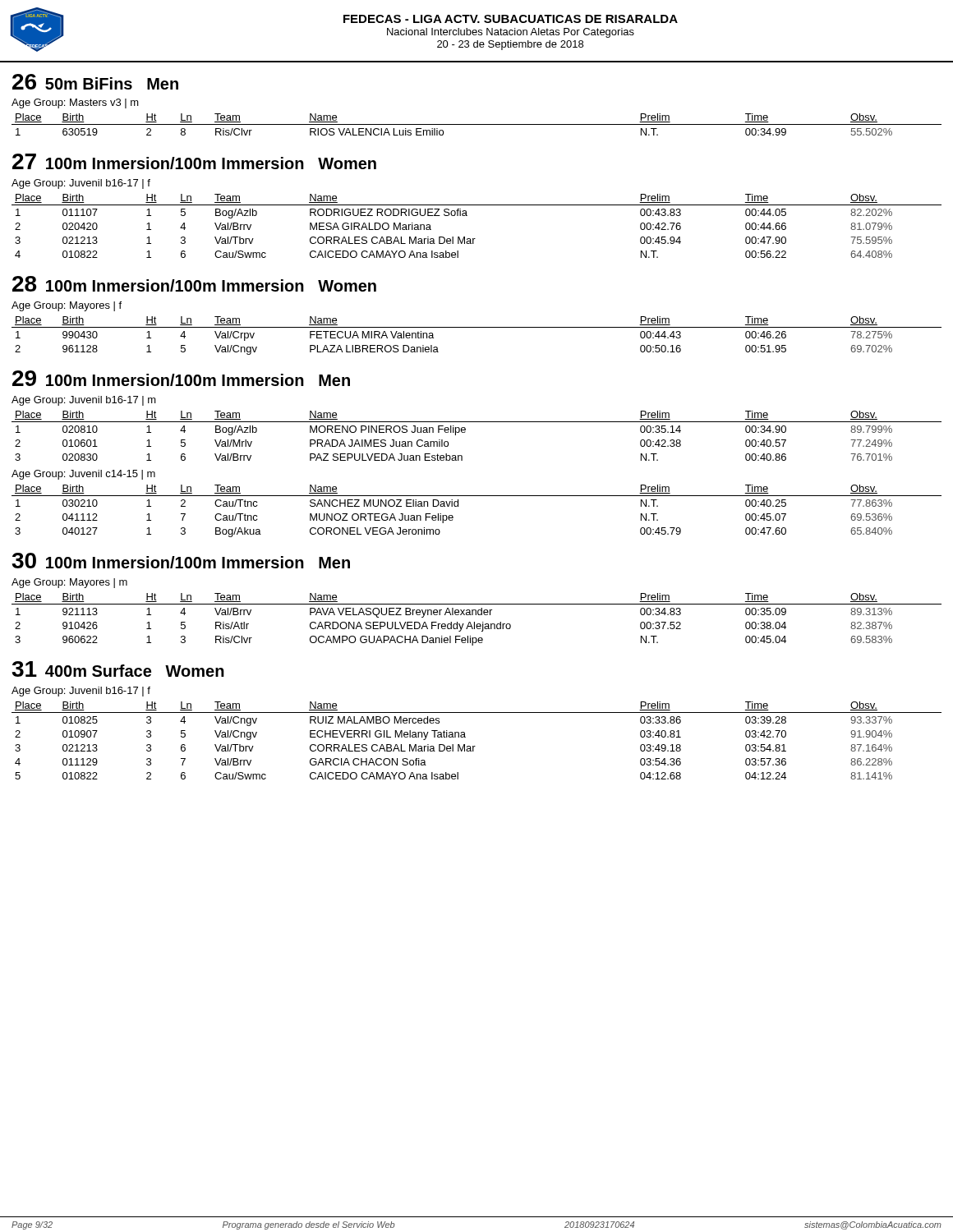Locate the table with the text "MORENO PINEROS Juan"
Image resolution: width=953 pixels, height=1232 pixels.
[x=476, y=436]
